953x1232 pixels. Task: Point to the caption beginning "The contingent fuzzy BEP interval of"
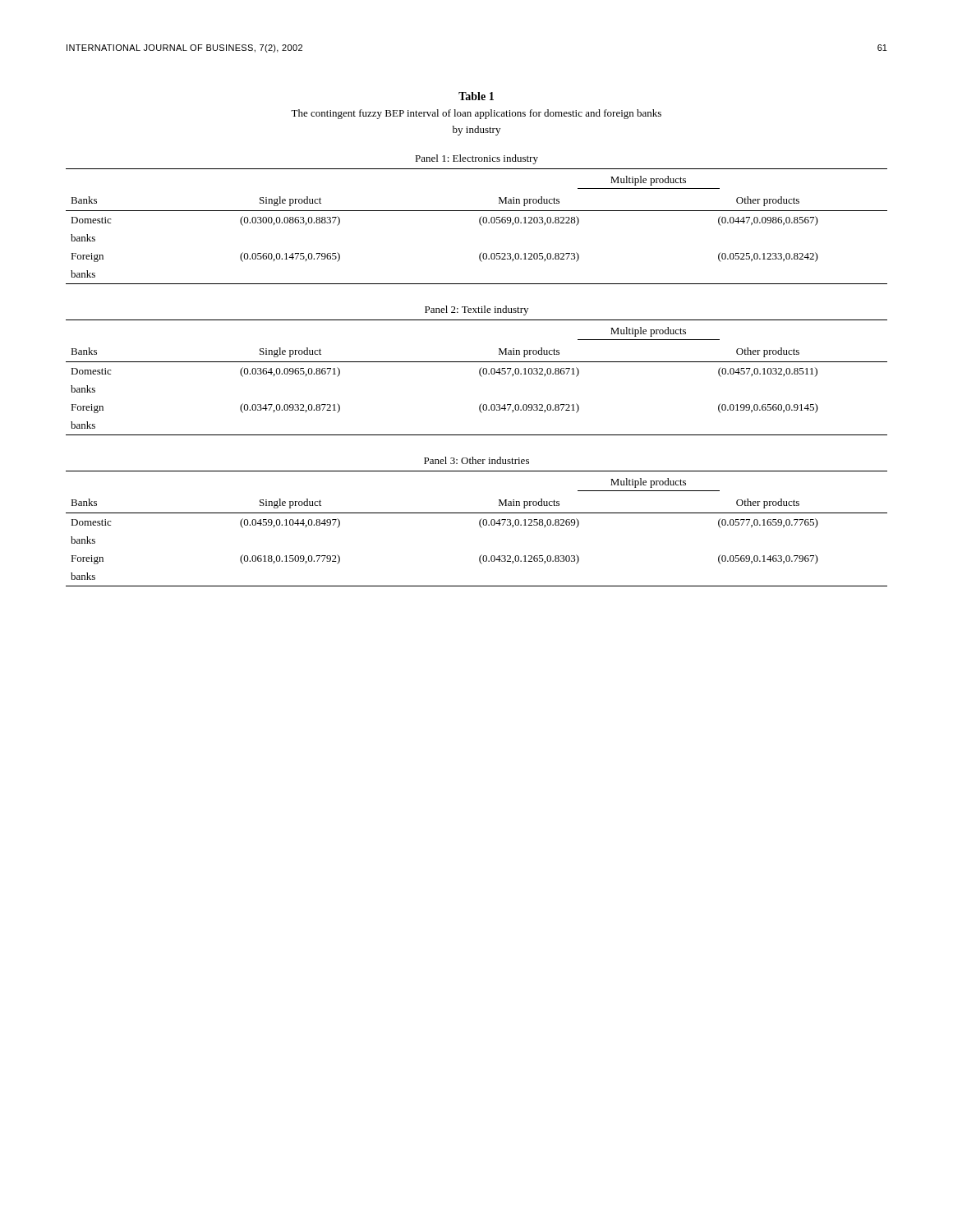476,121
